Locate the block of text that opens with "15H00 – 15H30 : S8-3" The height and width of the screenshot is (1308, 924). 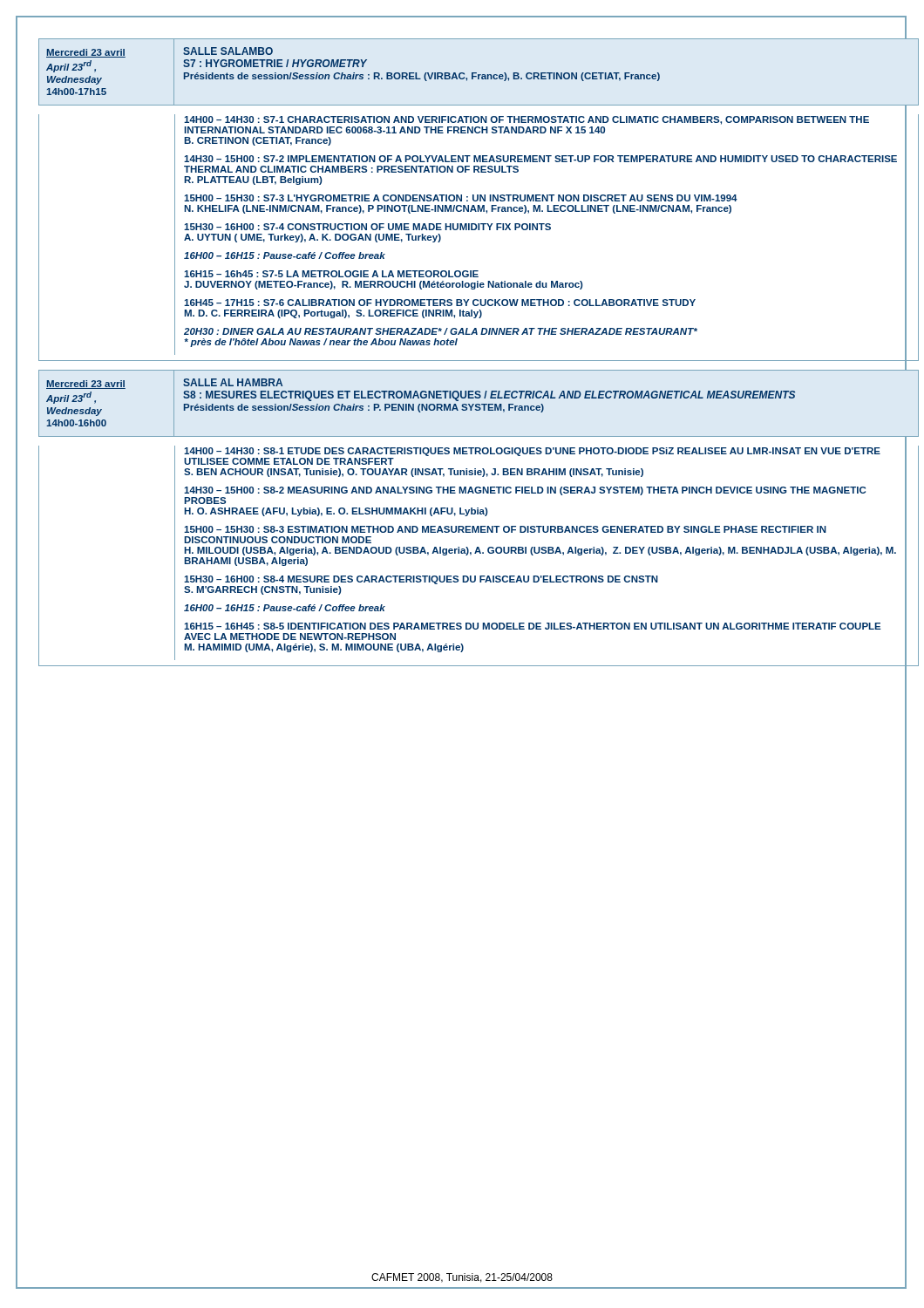pyautogui.click(x=547, y=545)
